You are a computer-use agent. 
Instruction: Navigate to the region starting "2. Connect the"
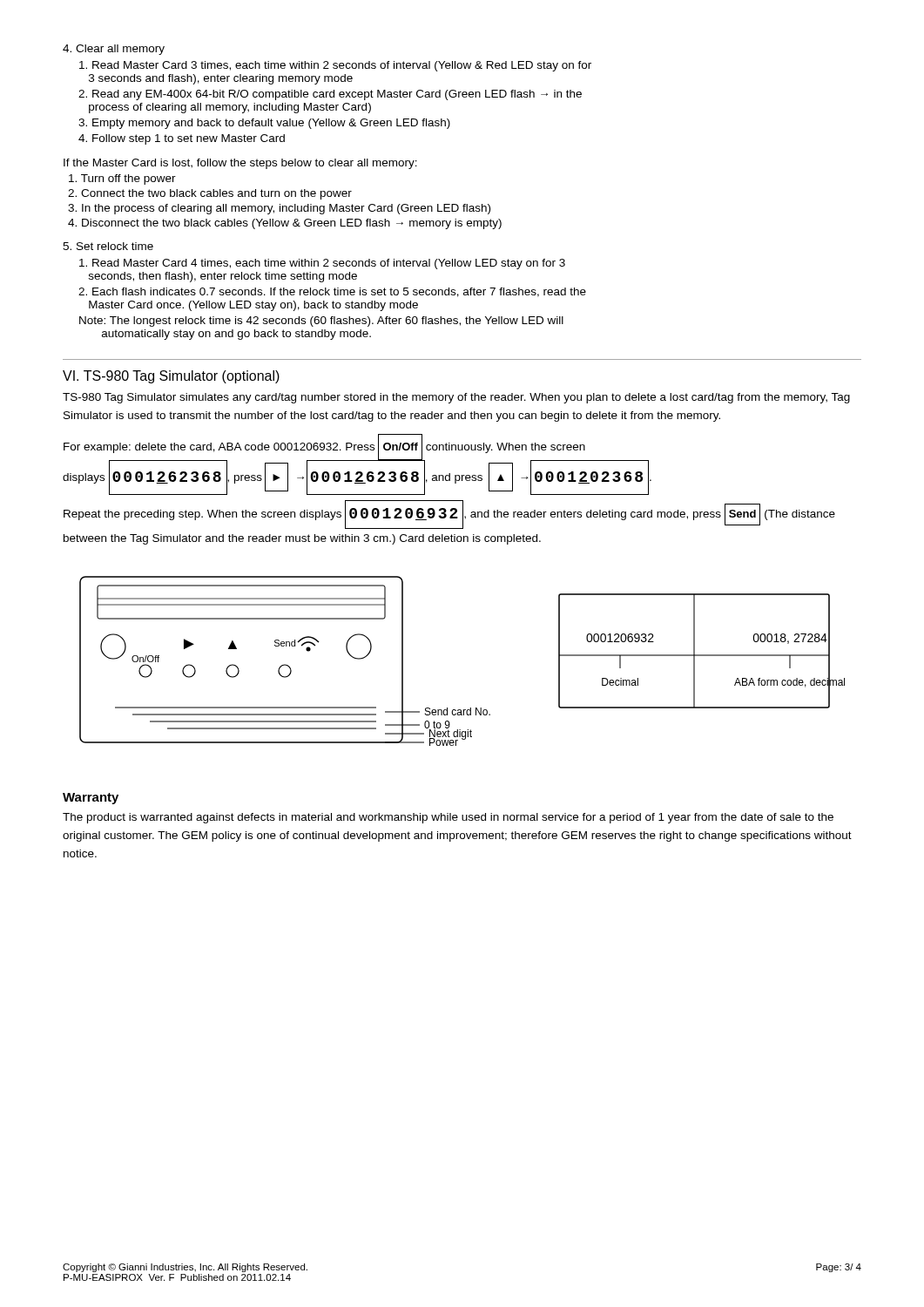tap(210, 193)
